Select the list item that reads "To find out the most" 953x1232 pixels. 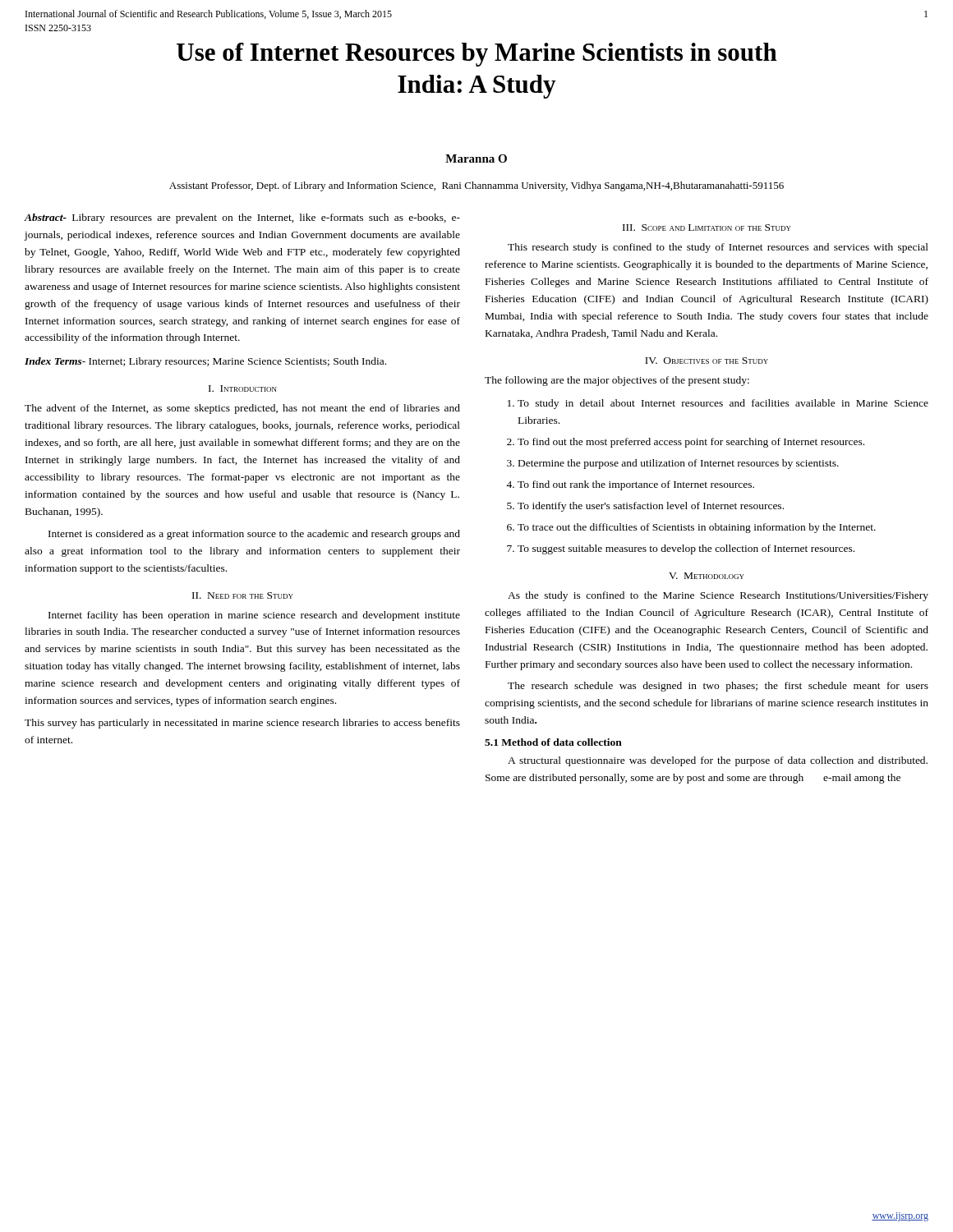point(714,442)
